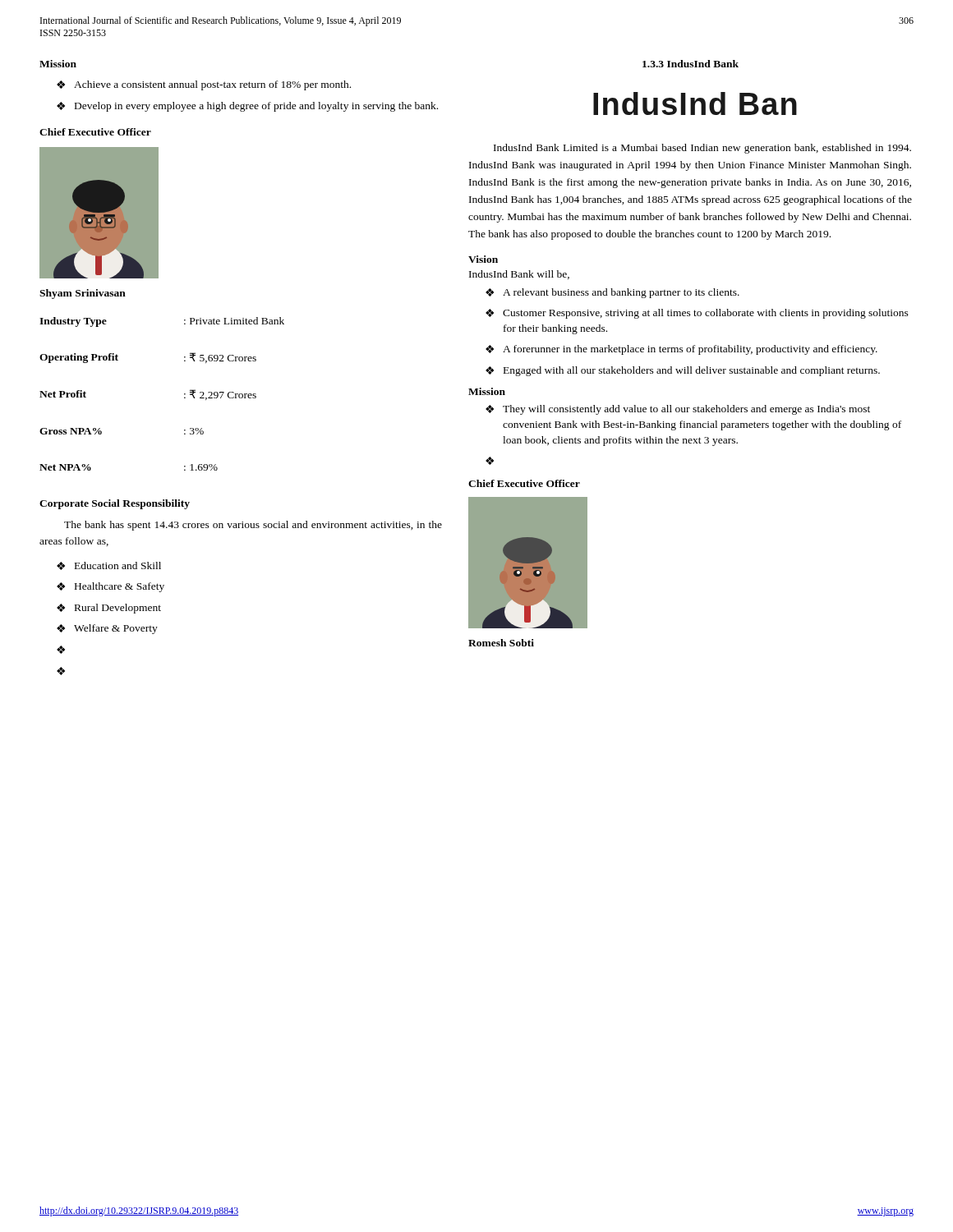Click on the logo

pos(690,103)
